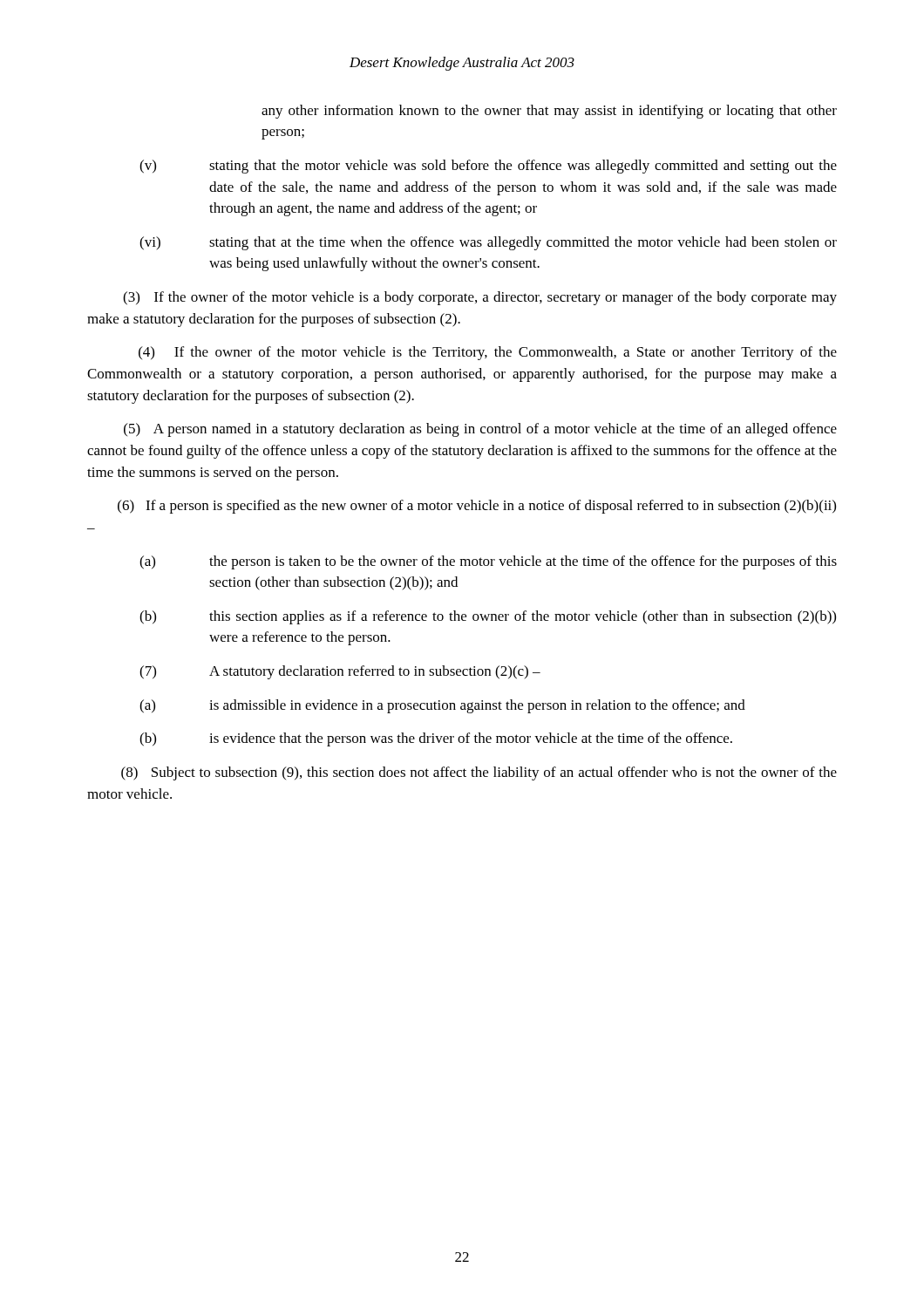The height and width of the screenshot is (1308, 924).
Task: Click on the text block containing "(4) If the owner of the motor vehicle"
Action: [462, 374]
